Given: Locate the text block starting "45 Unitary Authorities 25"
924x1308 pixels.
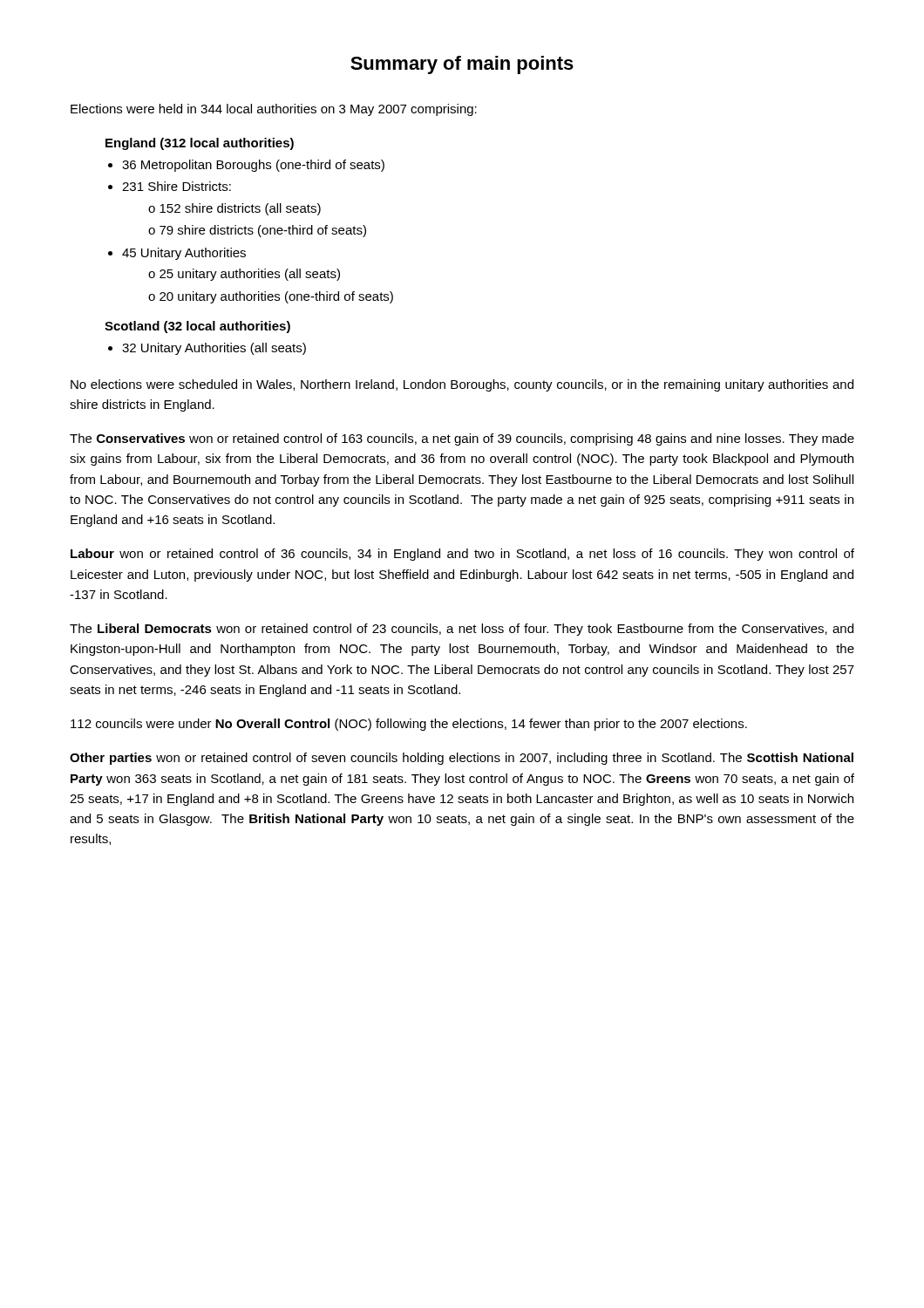Looking at the screenshot, I should tap(184, 254).
